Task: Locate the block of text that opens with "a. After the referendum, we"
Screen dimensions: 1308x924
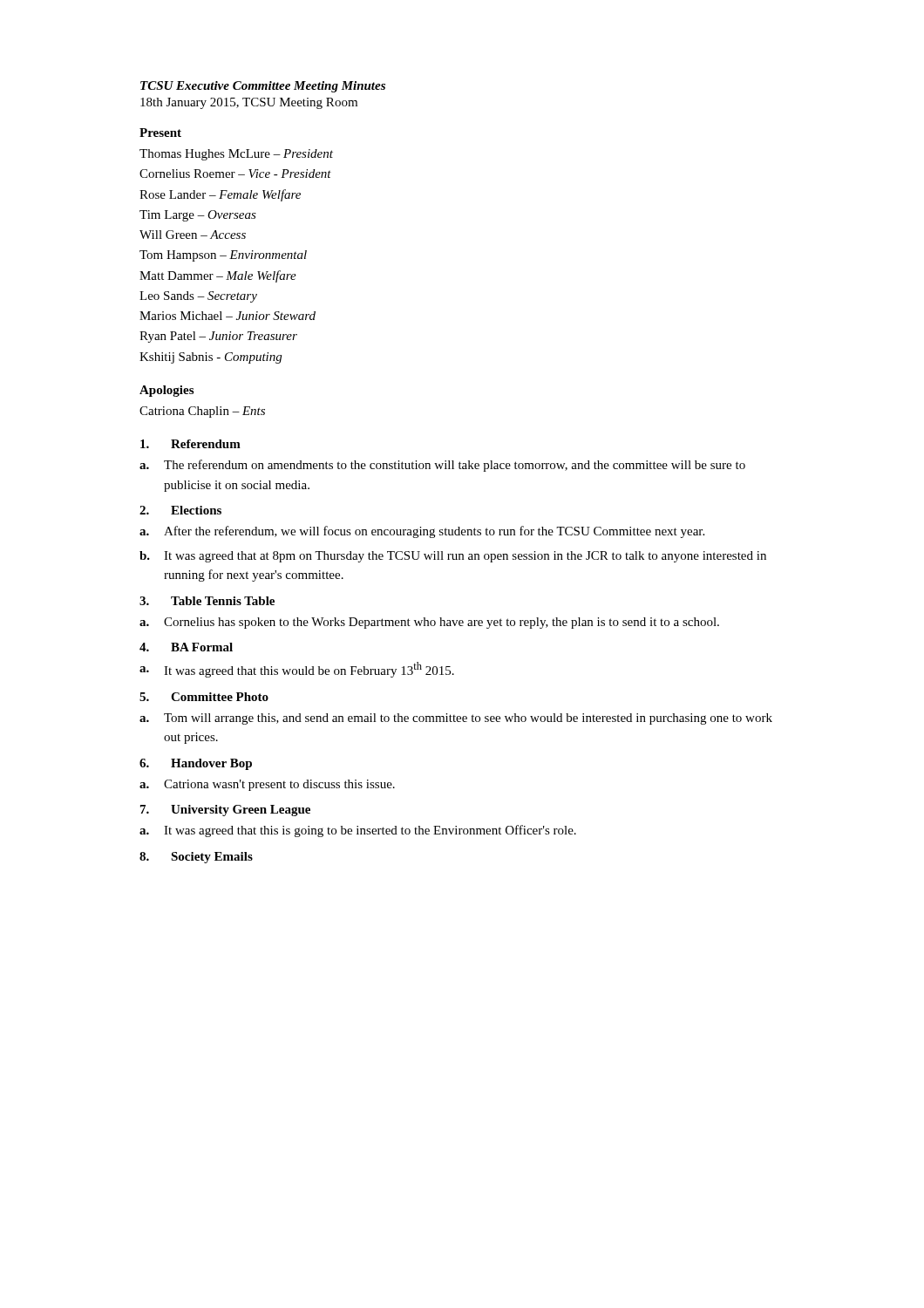Action: [422, 531]
